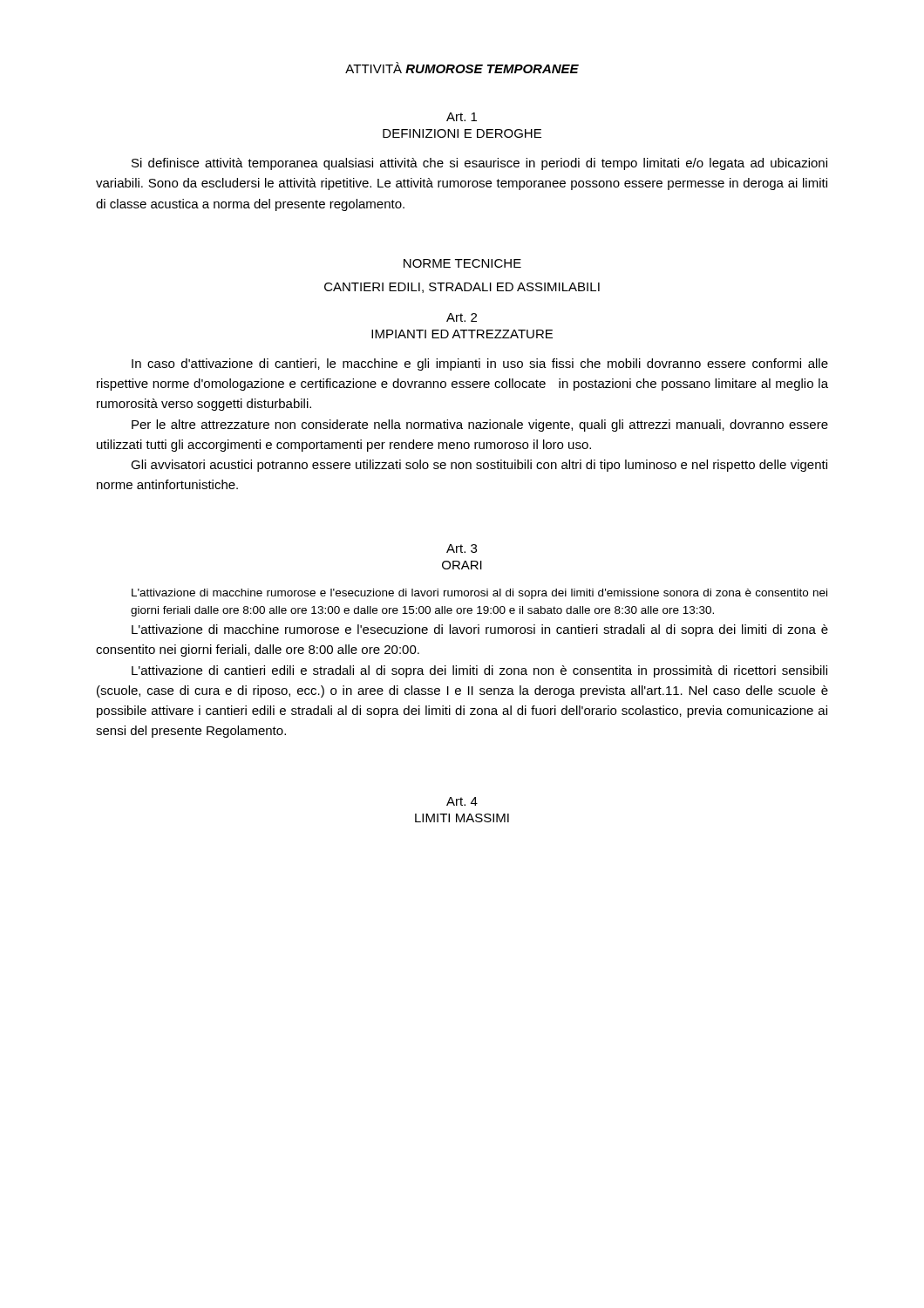Click on the text starting "Art. 4"

(x=462, y=800)
